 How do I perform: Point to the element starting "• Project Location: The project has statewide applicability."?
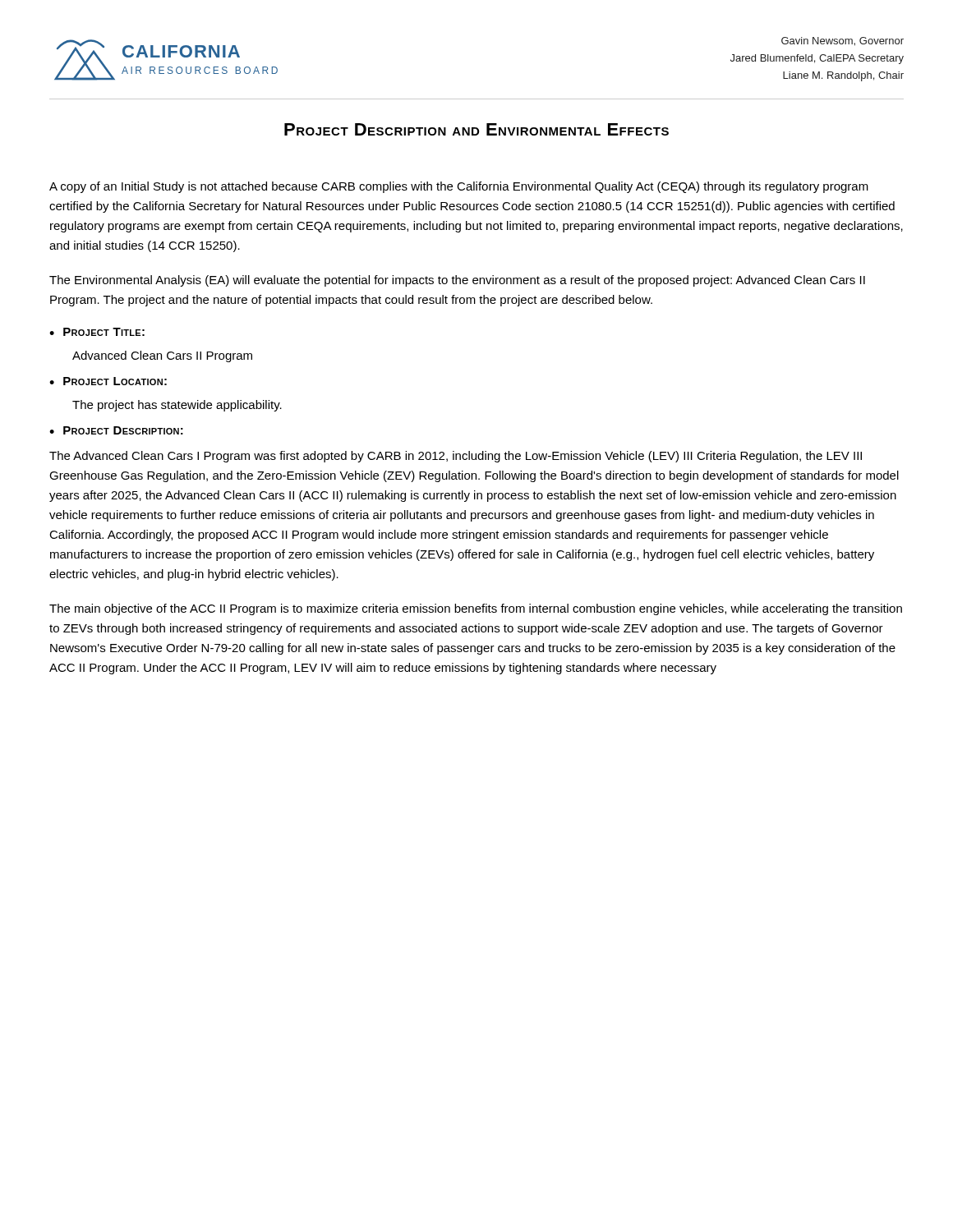108,381
